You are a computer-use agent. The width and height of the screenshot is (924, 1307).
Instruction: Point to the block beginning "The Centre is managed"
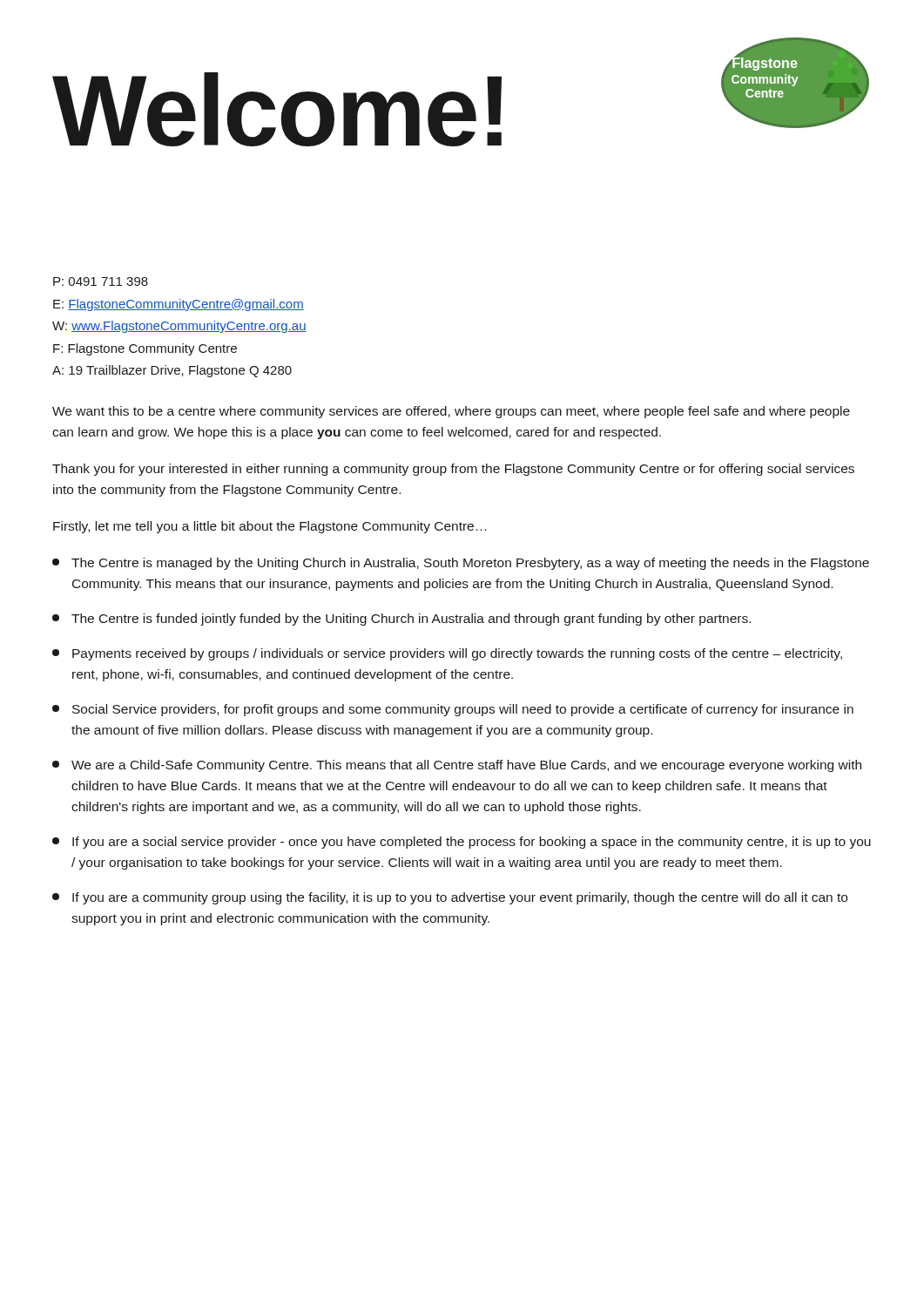[462, 573]
